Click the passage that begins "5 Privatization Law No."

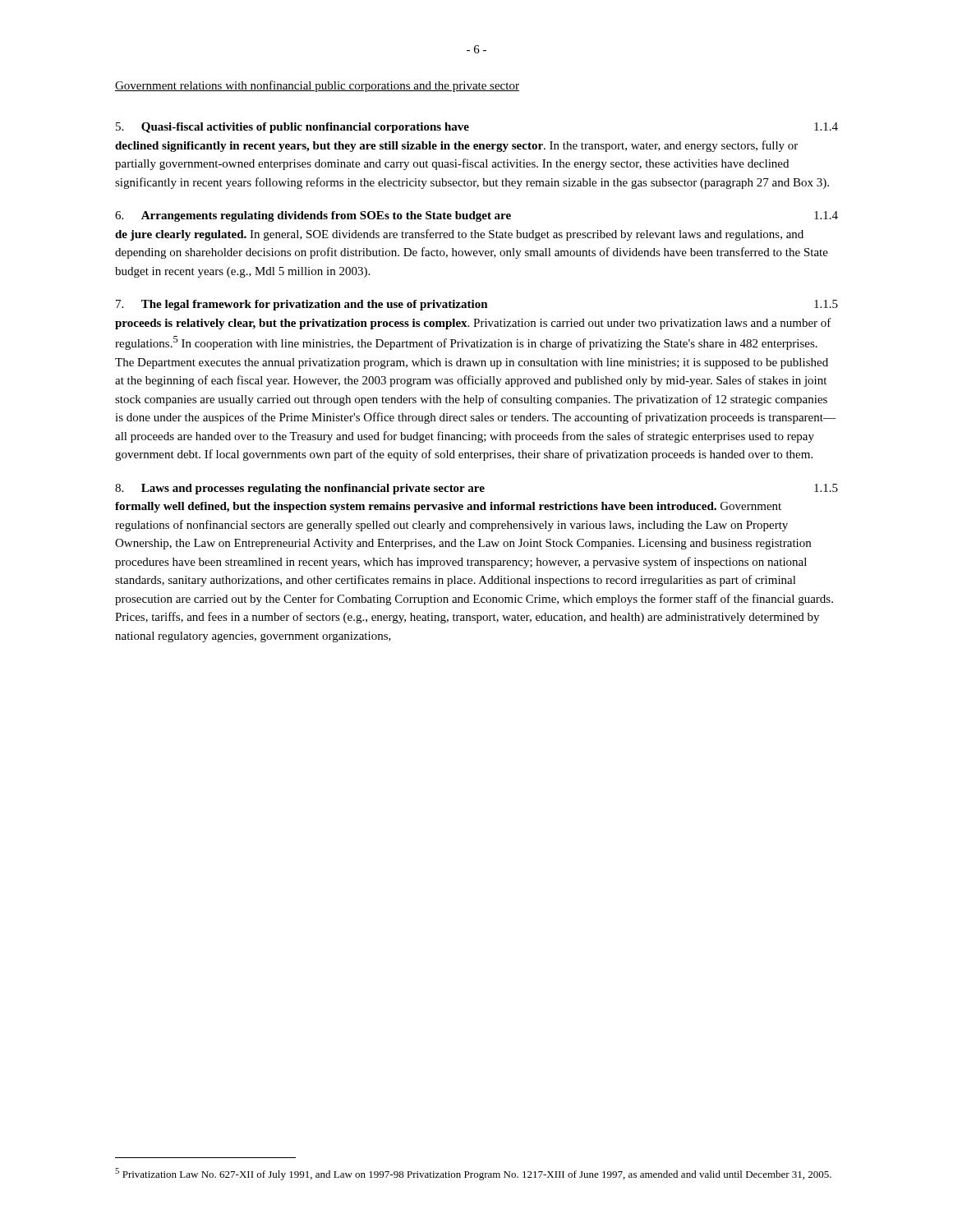[476, 1170]
